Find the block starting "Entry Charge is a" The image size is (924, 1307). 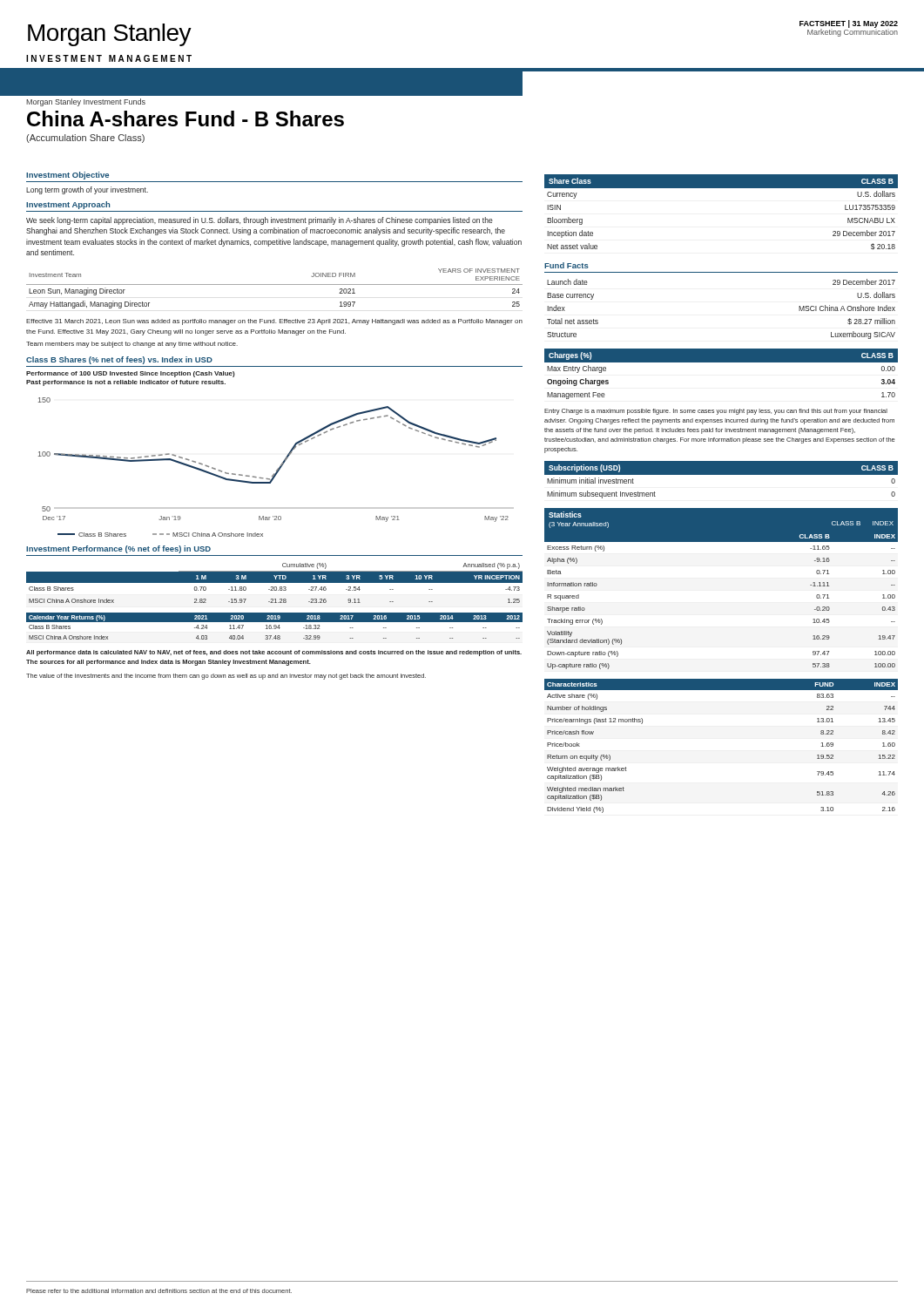coord(720,430)
